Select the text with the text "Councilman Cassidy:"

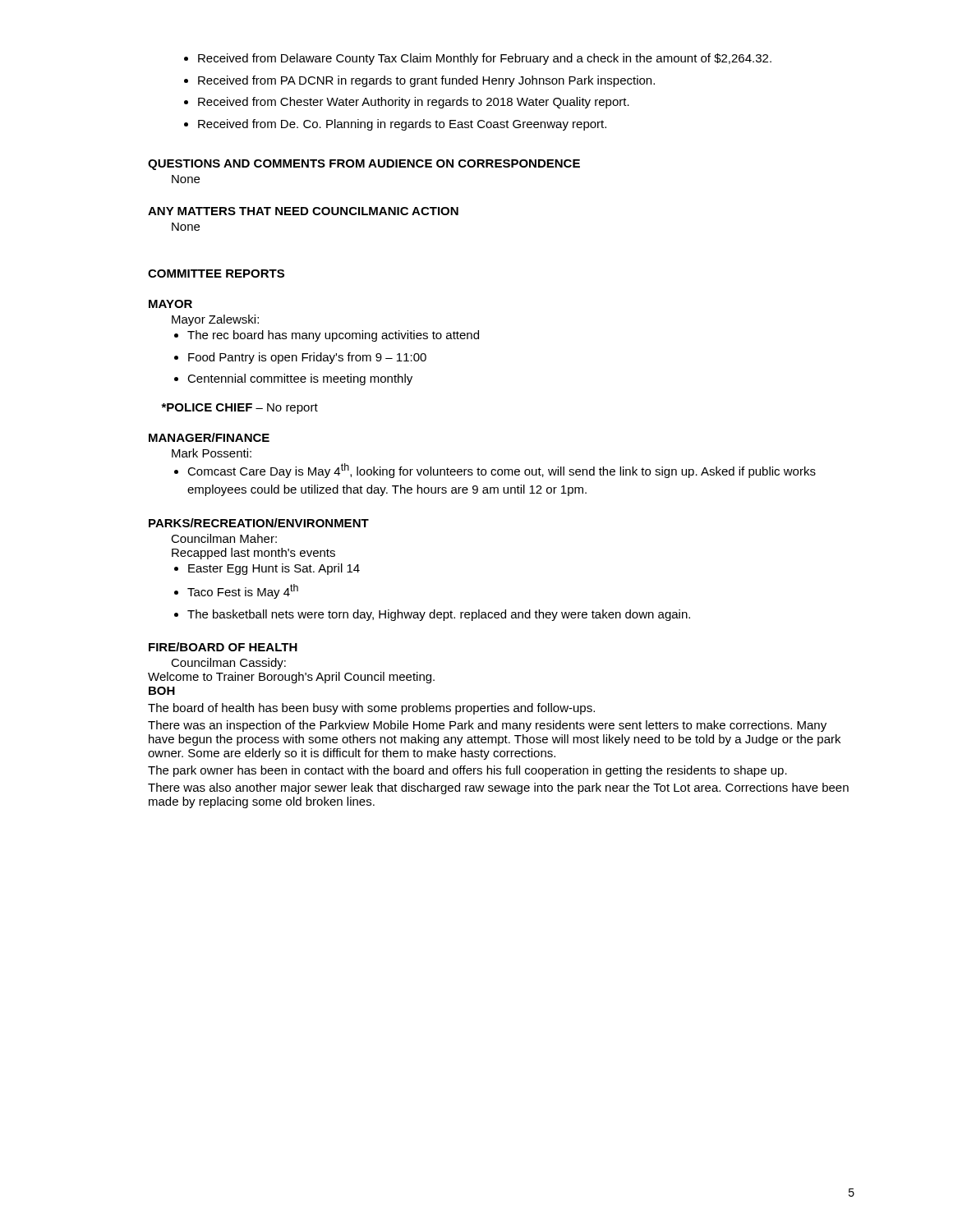[229, 662]
